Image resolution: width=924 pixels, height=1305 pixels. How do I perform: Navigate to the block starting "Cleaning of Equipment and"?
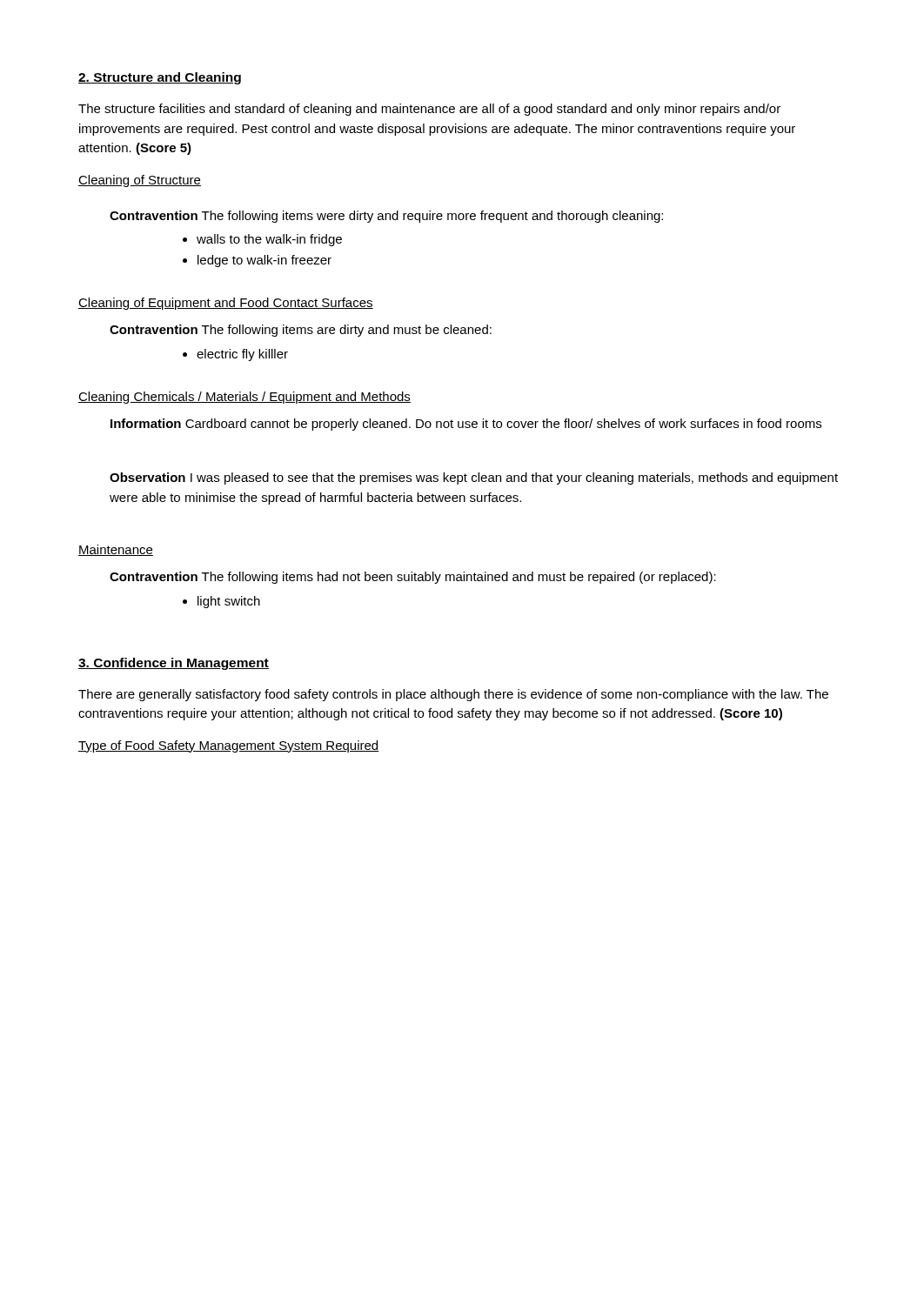(226, 302)
